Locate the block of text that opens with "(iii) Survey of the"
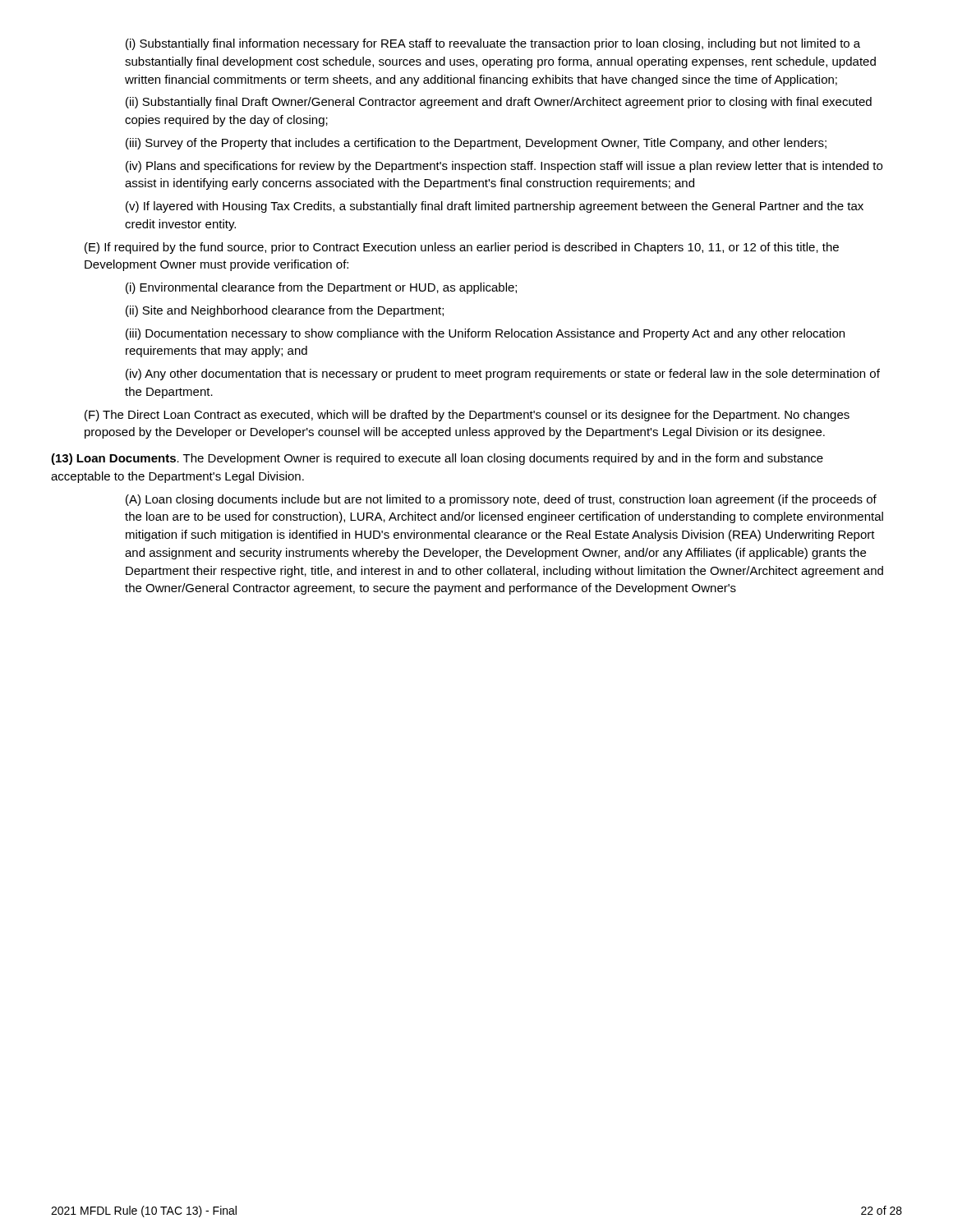This screenshot has width=953, height=1232. tap(476, 142)
